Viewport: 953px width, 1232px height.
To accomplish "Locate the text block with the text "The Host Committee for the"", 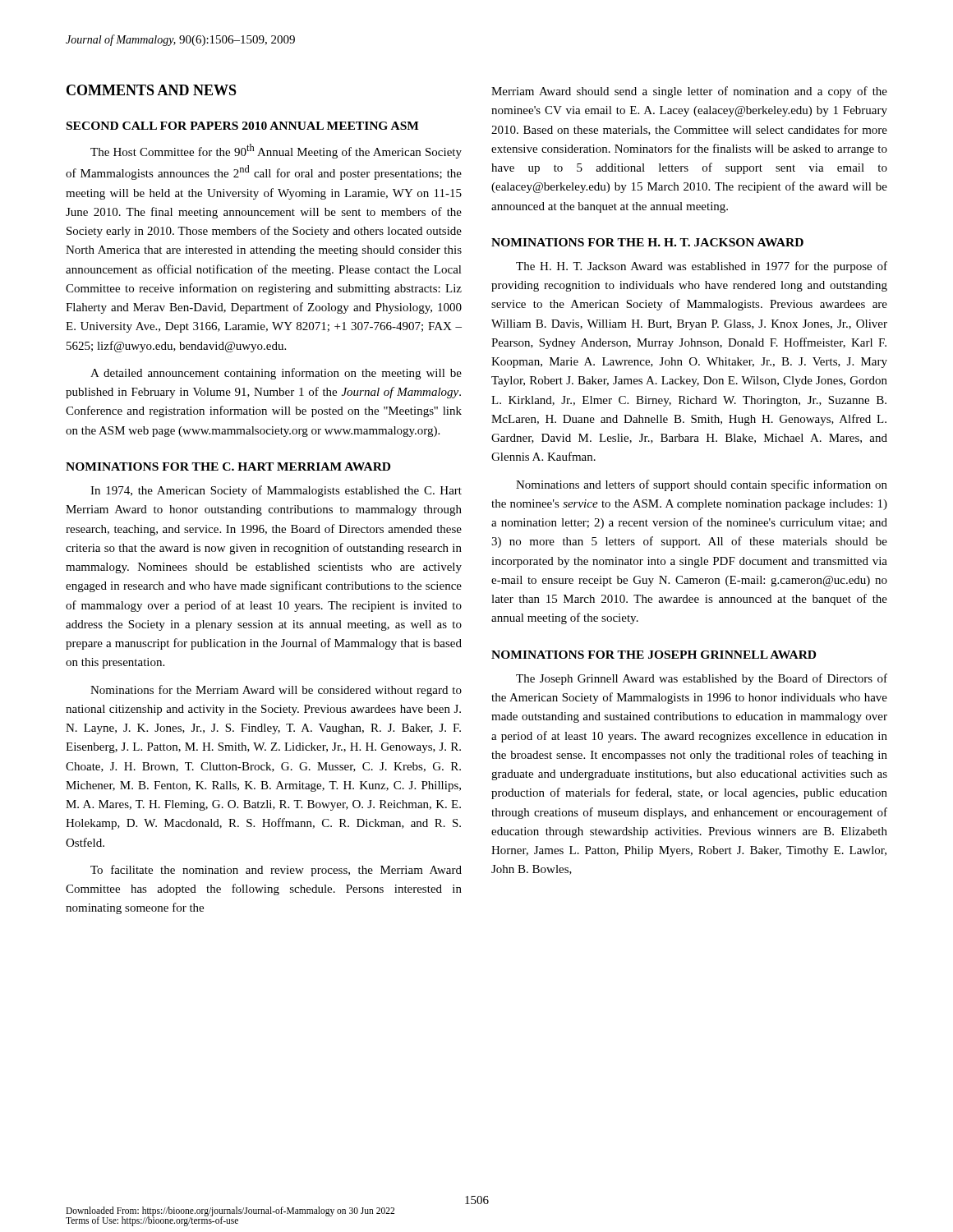I will [264, 290].
